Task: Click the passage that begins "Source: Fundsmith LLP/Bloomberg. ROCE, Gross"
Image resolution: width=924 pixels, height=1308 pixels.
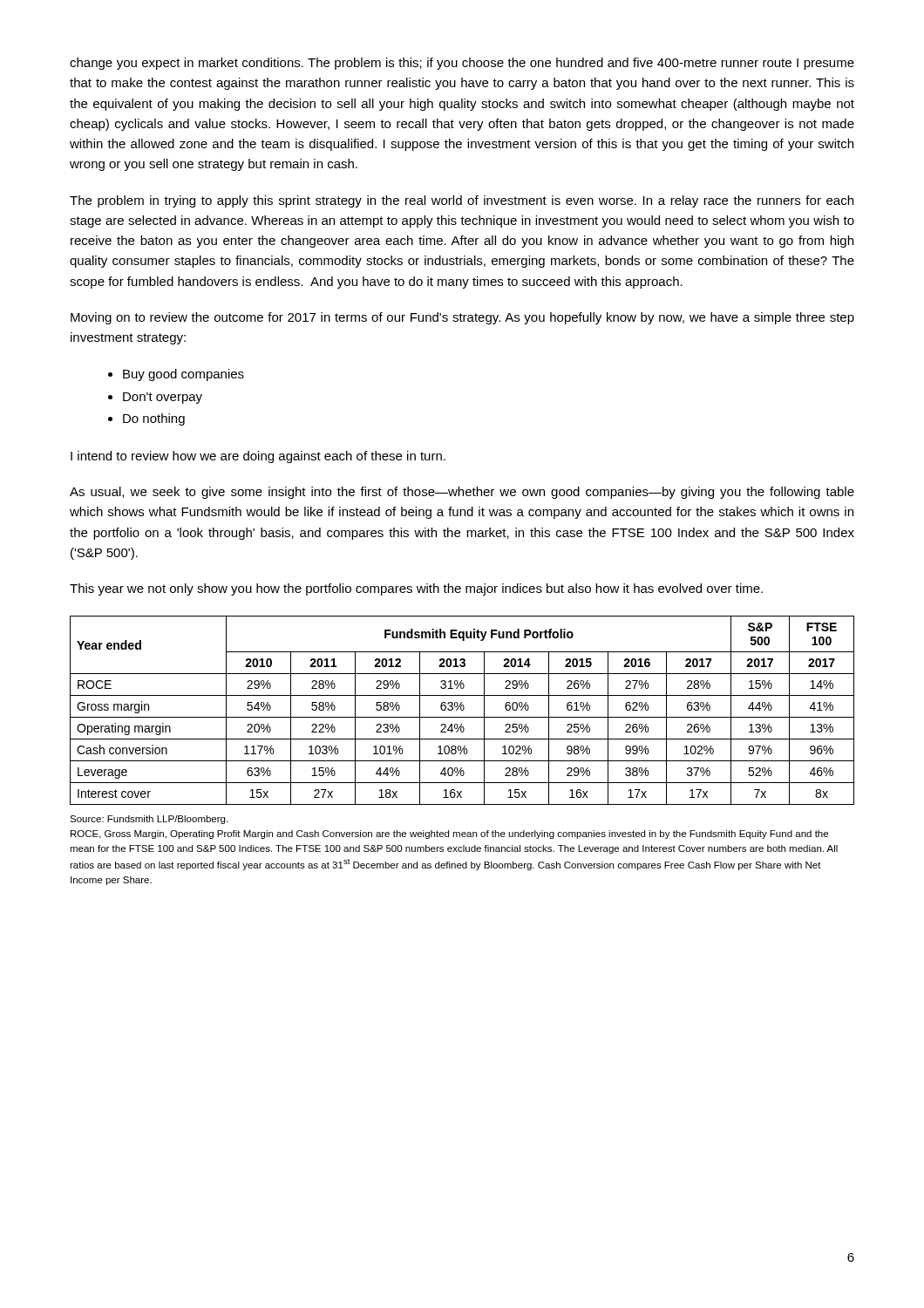Action: point(454,849)
